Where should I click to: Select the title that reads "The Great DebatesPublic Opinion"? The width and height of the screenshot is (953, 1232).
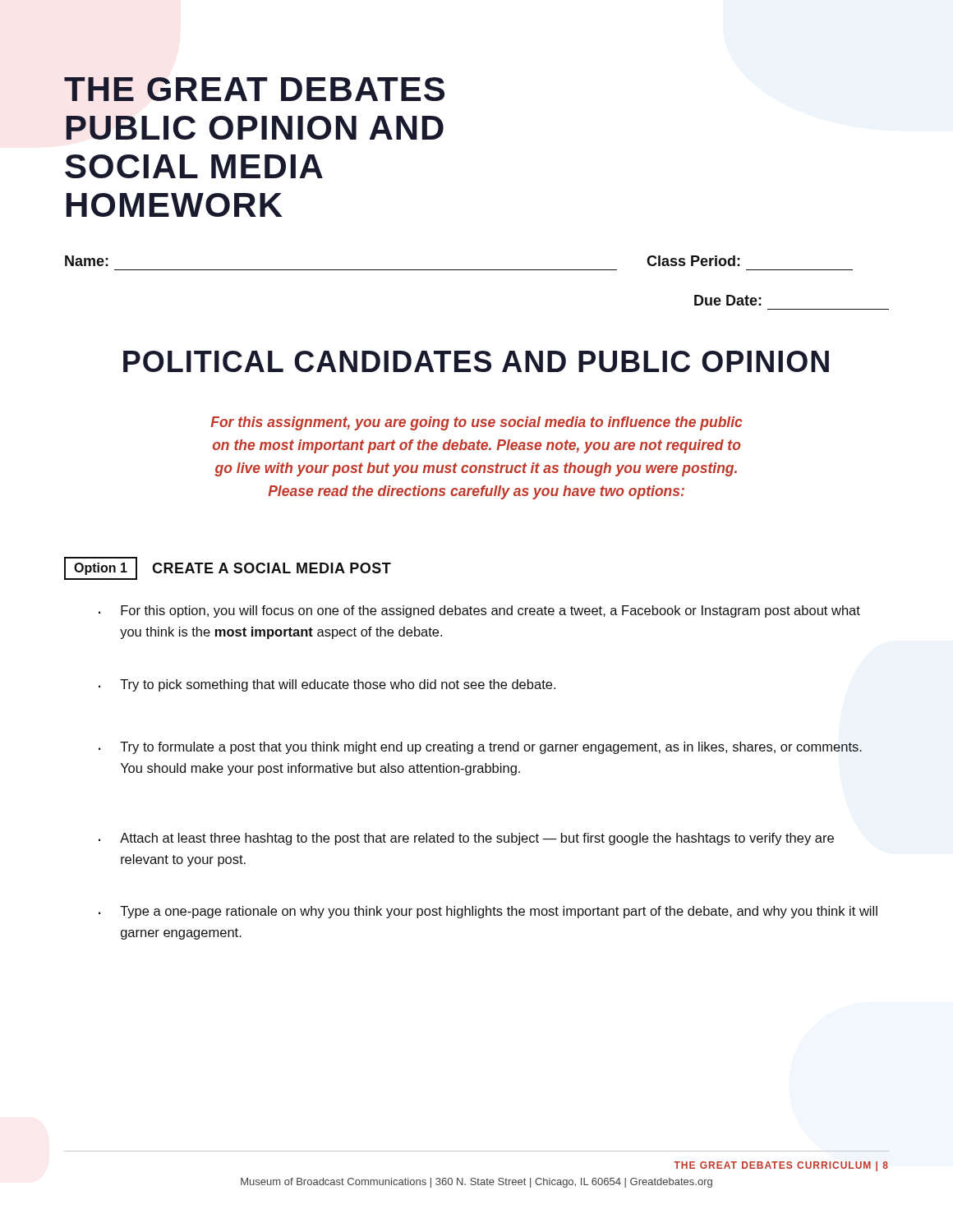[x=319, y=147]
